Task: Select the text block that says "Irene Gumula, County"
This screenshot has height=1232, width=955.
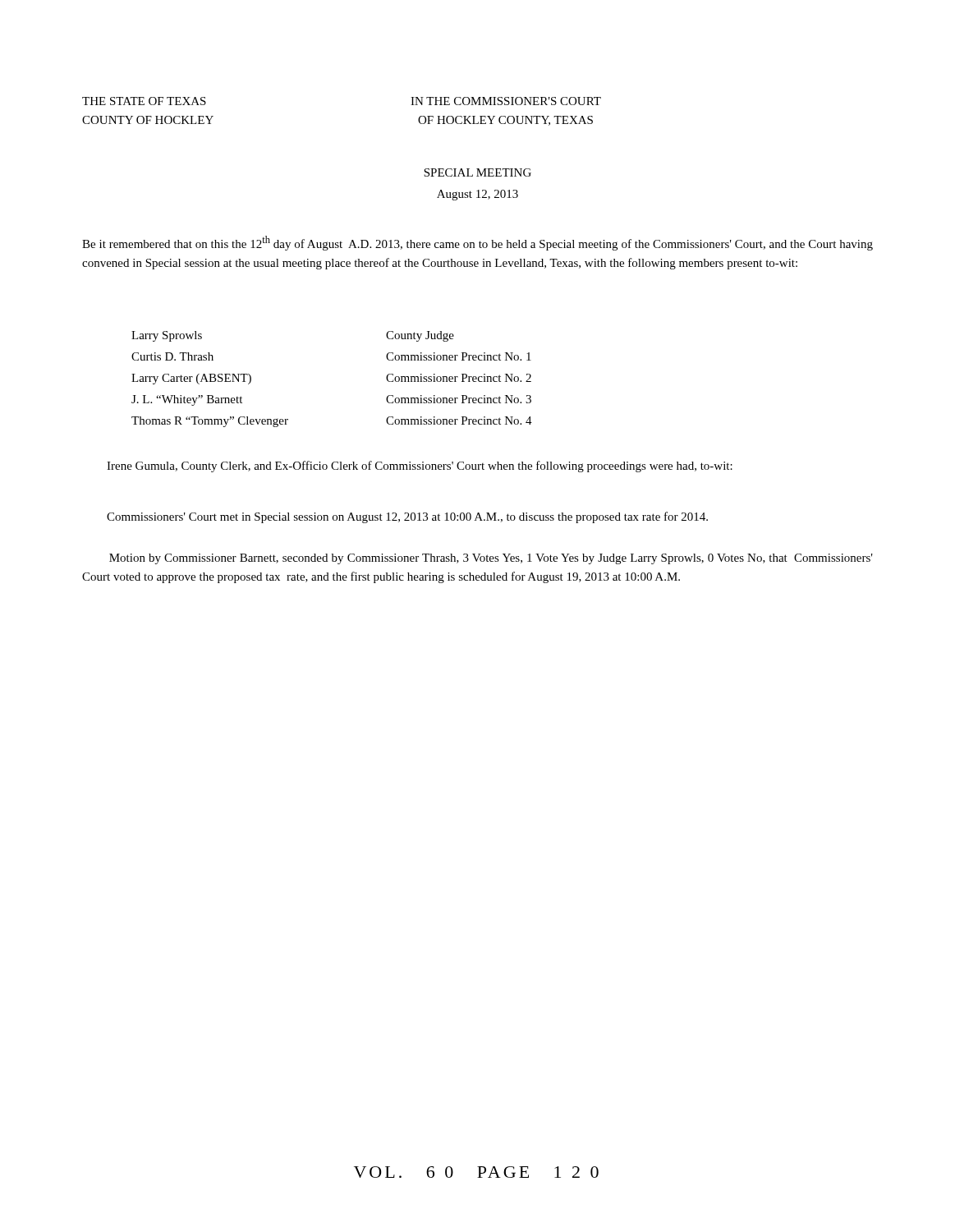Action: pyautogui.click(x=408, y=466)
